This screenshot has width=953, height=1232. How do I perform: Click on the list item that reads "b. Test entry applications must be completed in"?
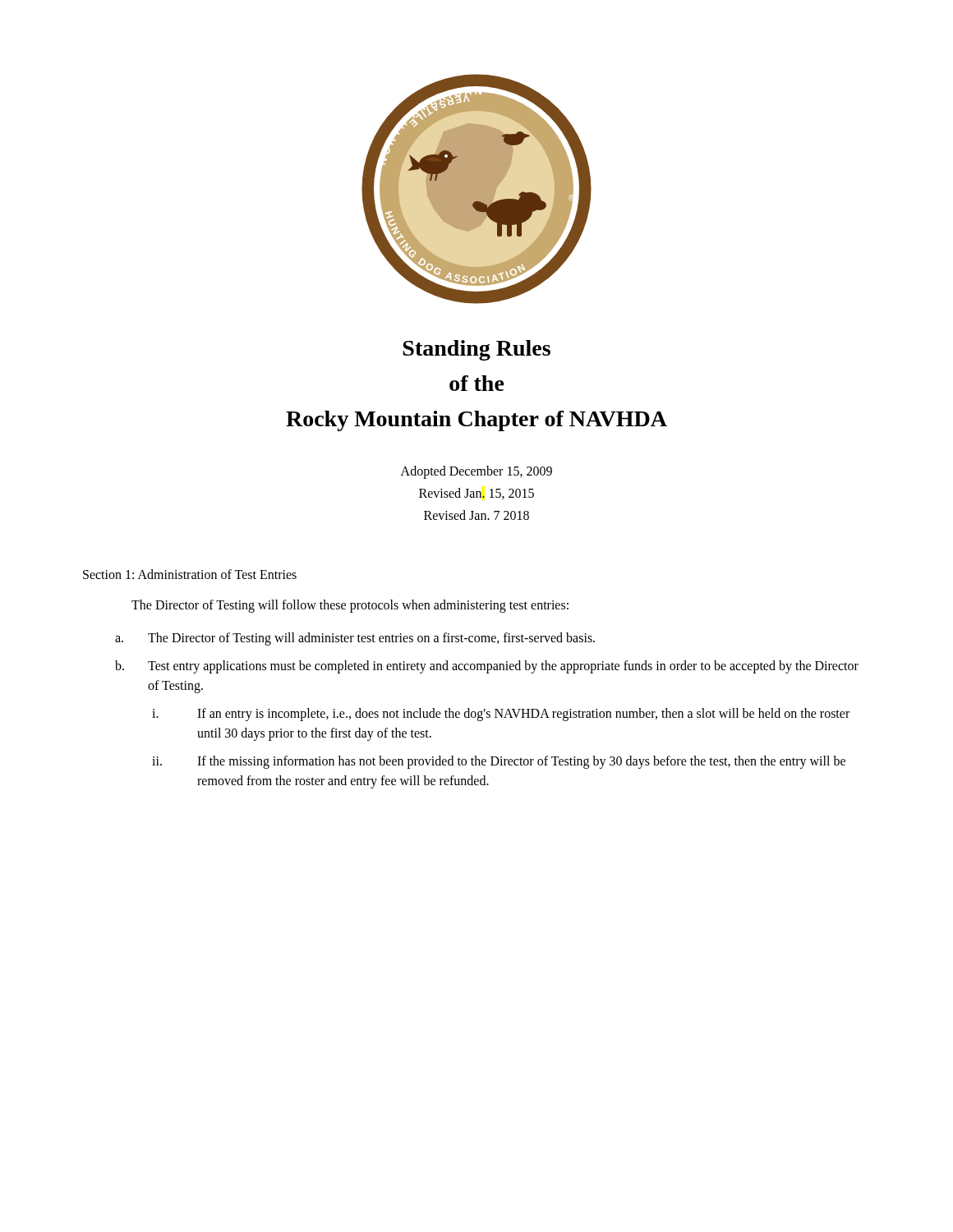pyautogui.click(x=503, y=674)
